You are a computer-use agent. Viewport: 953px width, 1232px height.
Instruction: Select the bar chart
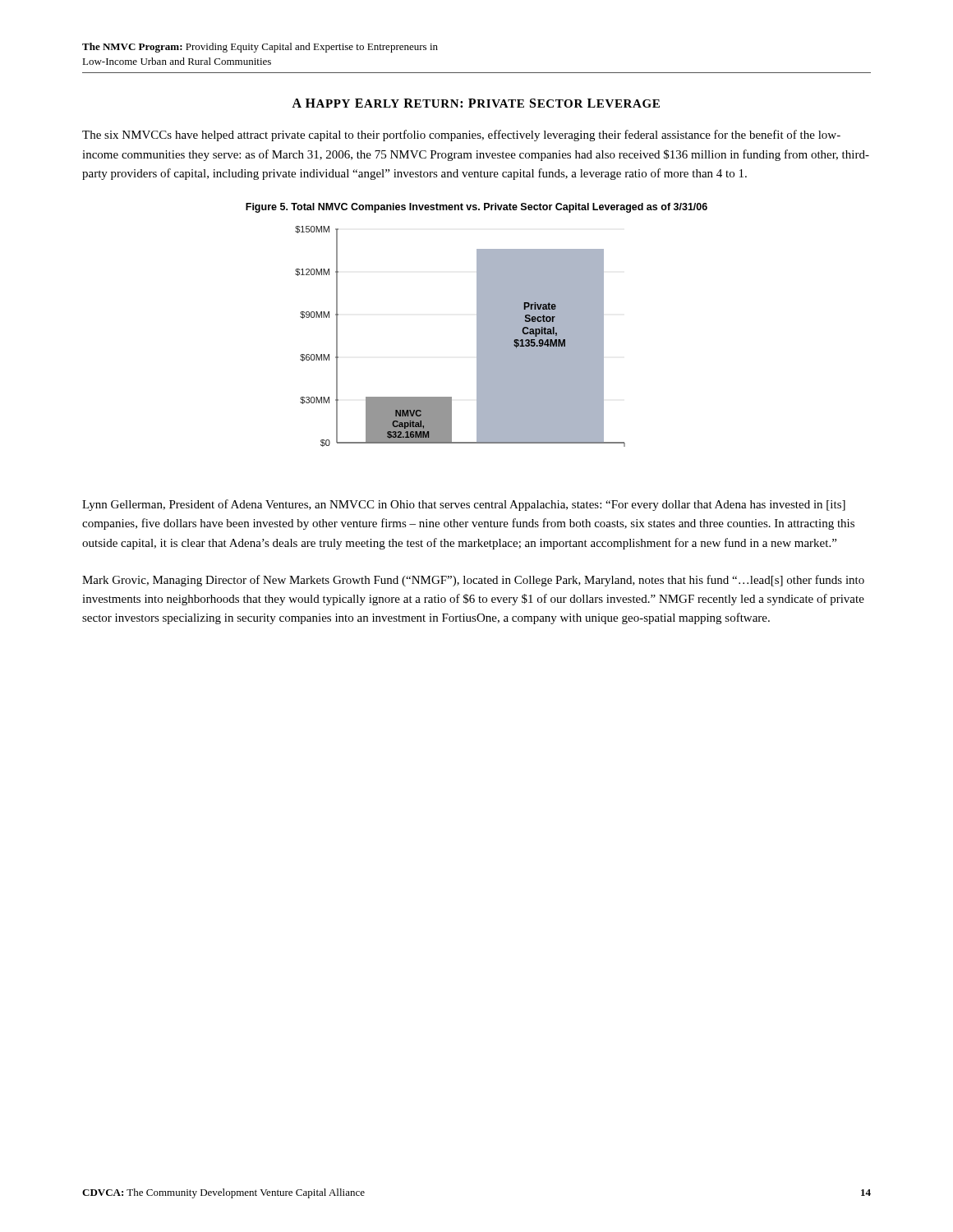click(476, 348)
